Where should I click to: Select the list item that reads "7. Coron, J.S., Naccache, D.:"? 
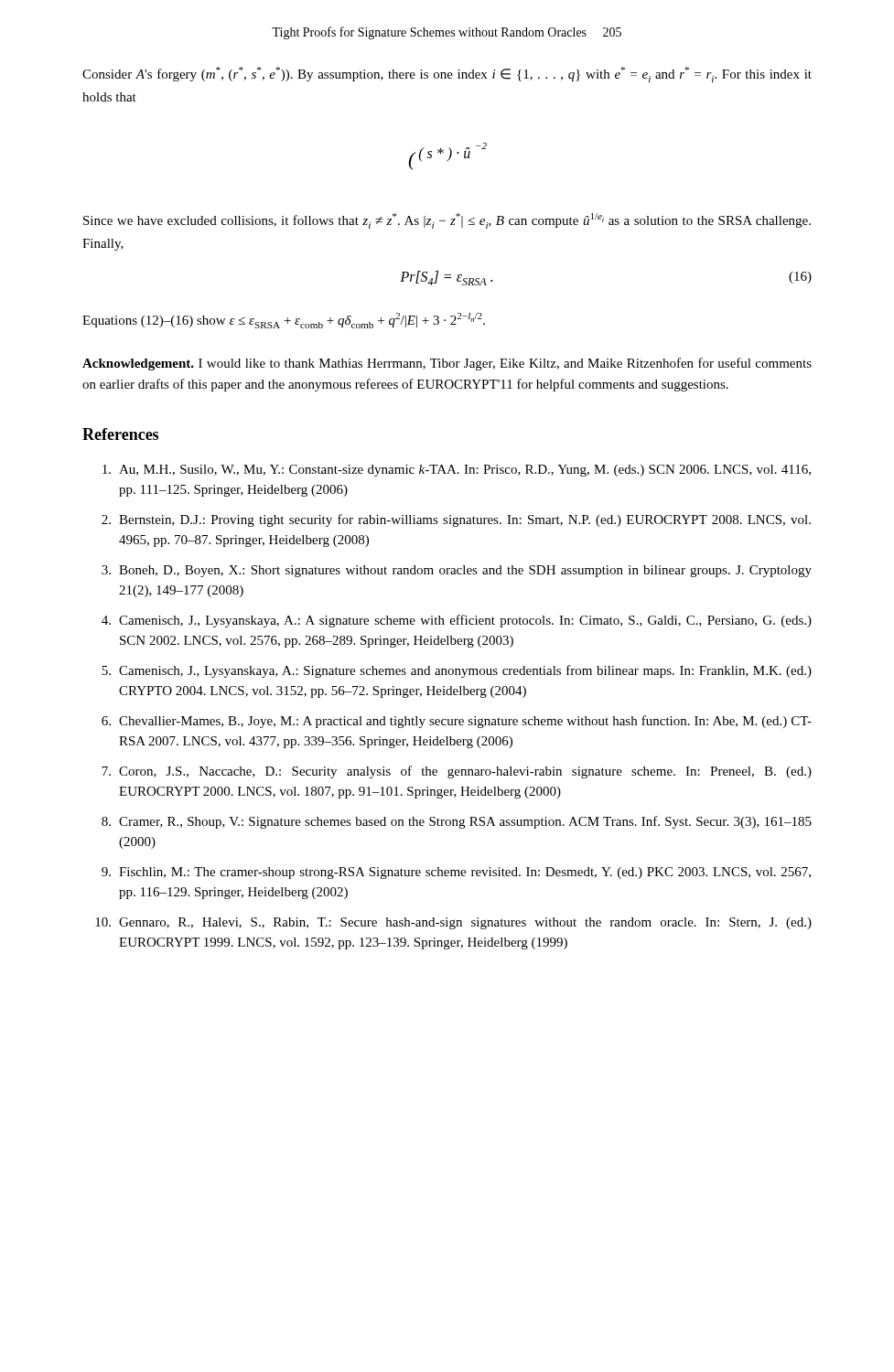447,781
